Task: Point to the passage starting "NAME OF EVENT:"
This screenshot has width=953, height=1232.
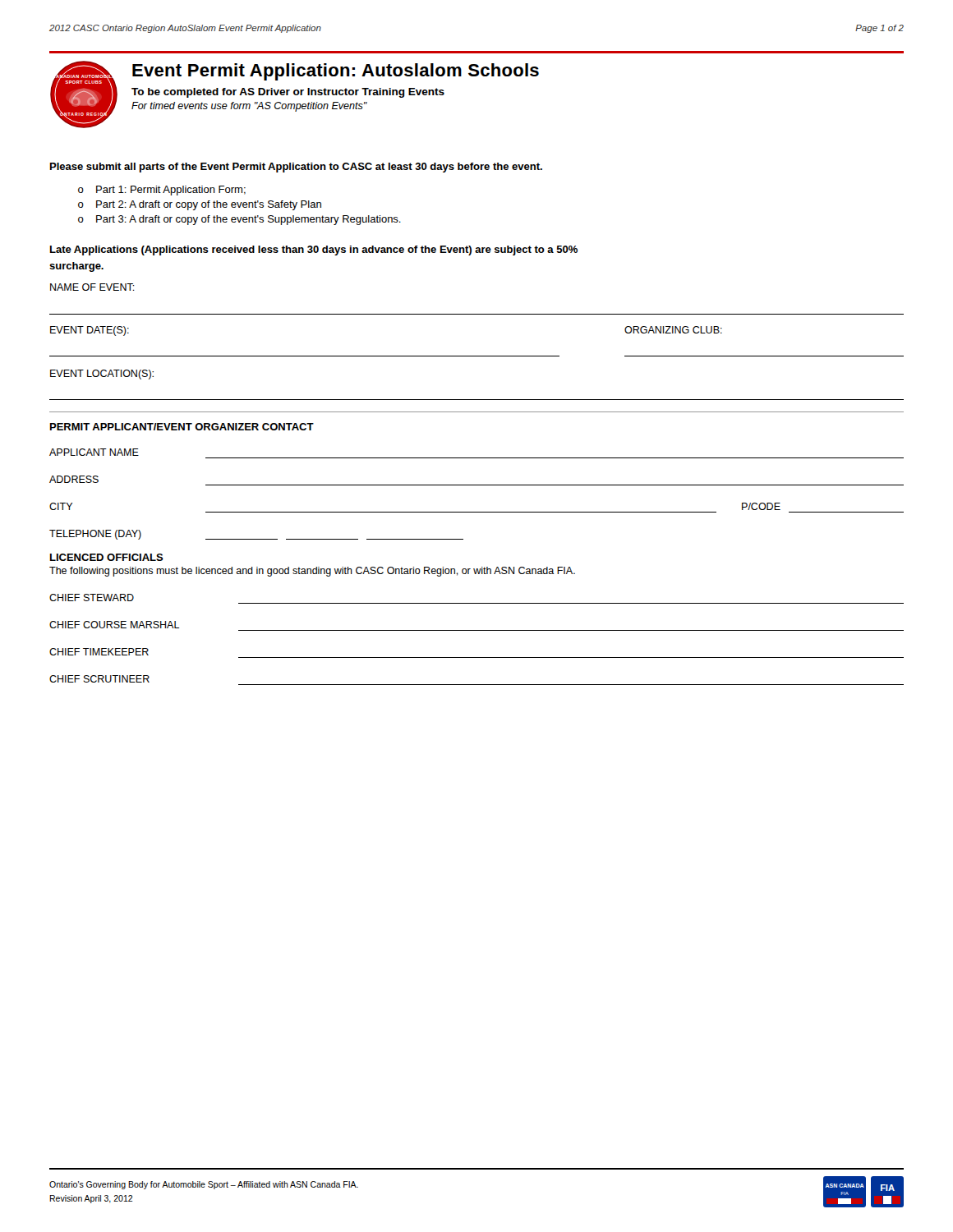Action: tap(92, 287)
